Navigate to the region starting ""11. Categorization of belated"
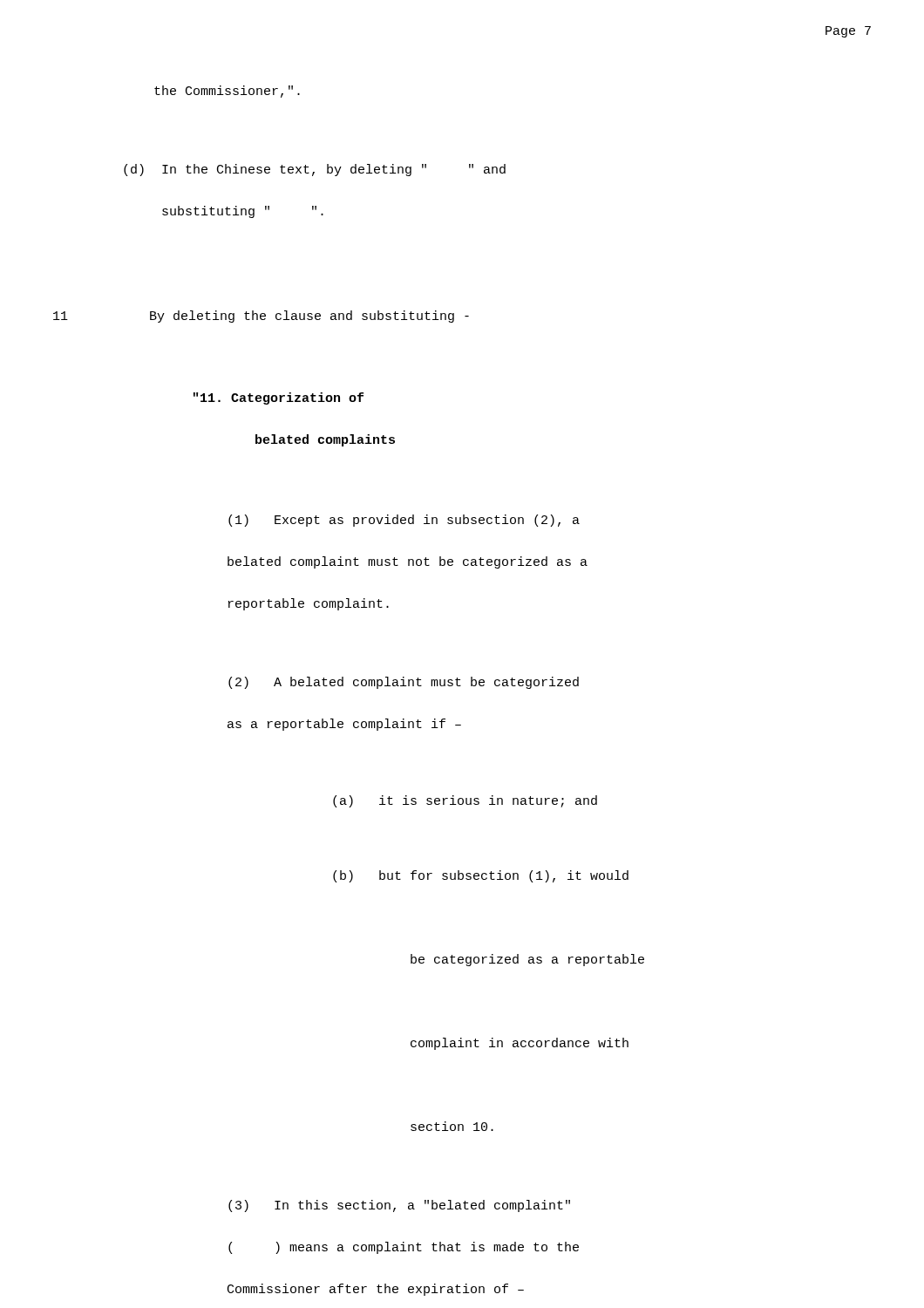The height and width of the screenshot is (1308, 924). tap(294, 430)
